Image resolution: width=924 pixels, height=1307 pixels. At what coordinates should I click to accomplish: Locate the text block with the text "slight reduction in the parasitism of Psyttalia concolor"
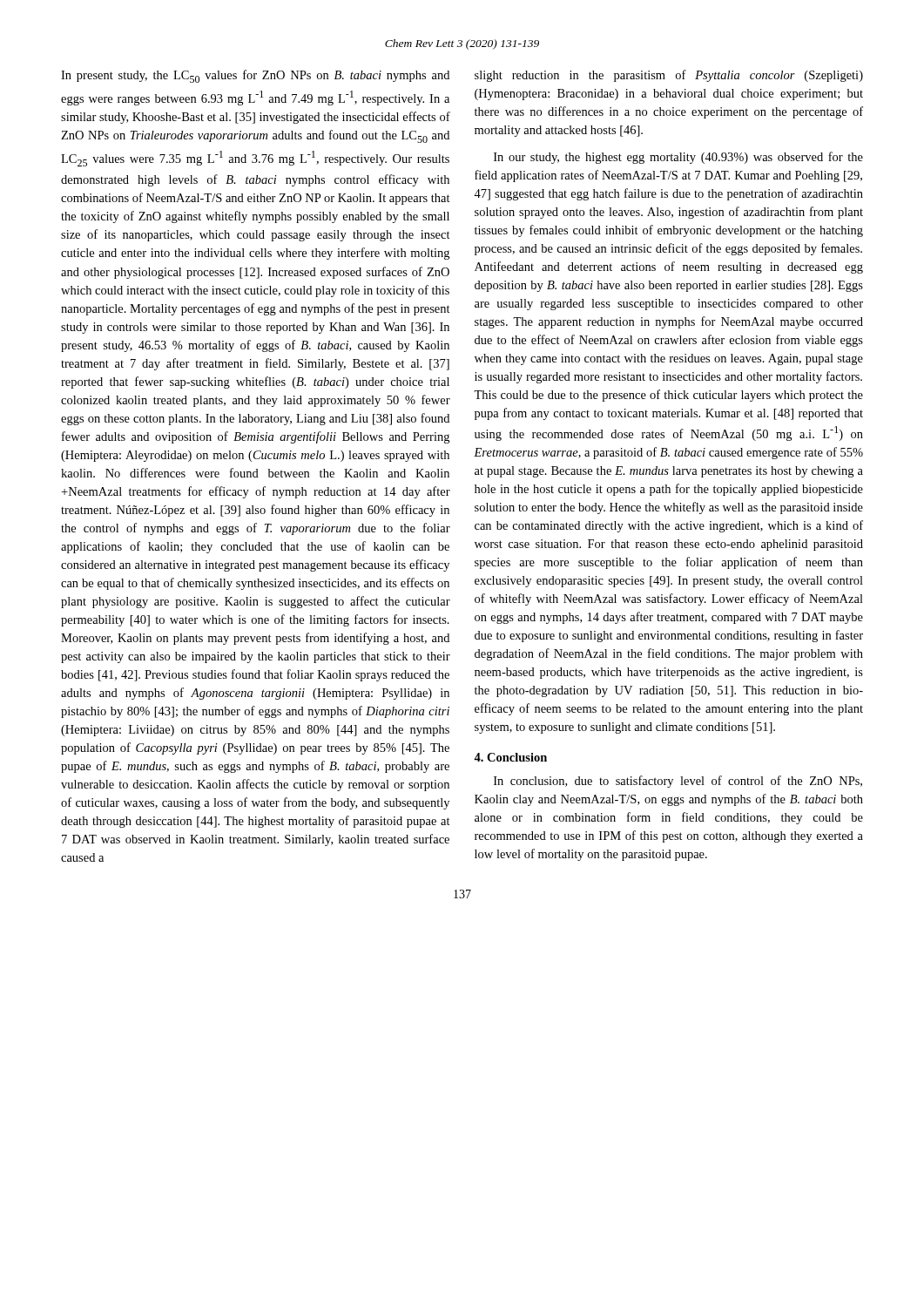[x=669, y=465]
